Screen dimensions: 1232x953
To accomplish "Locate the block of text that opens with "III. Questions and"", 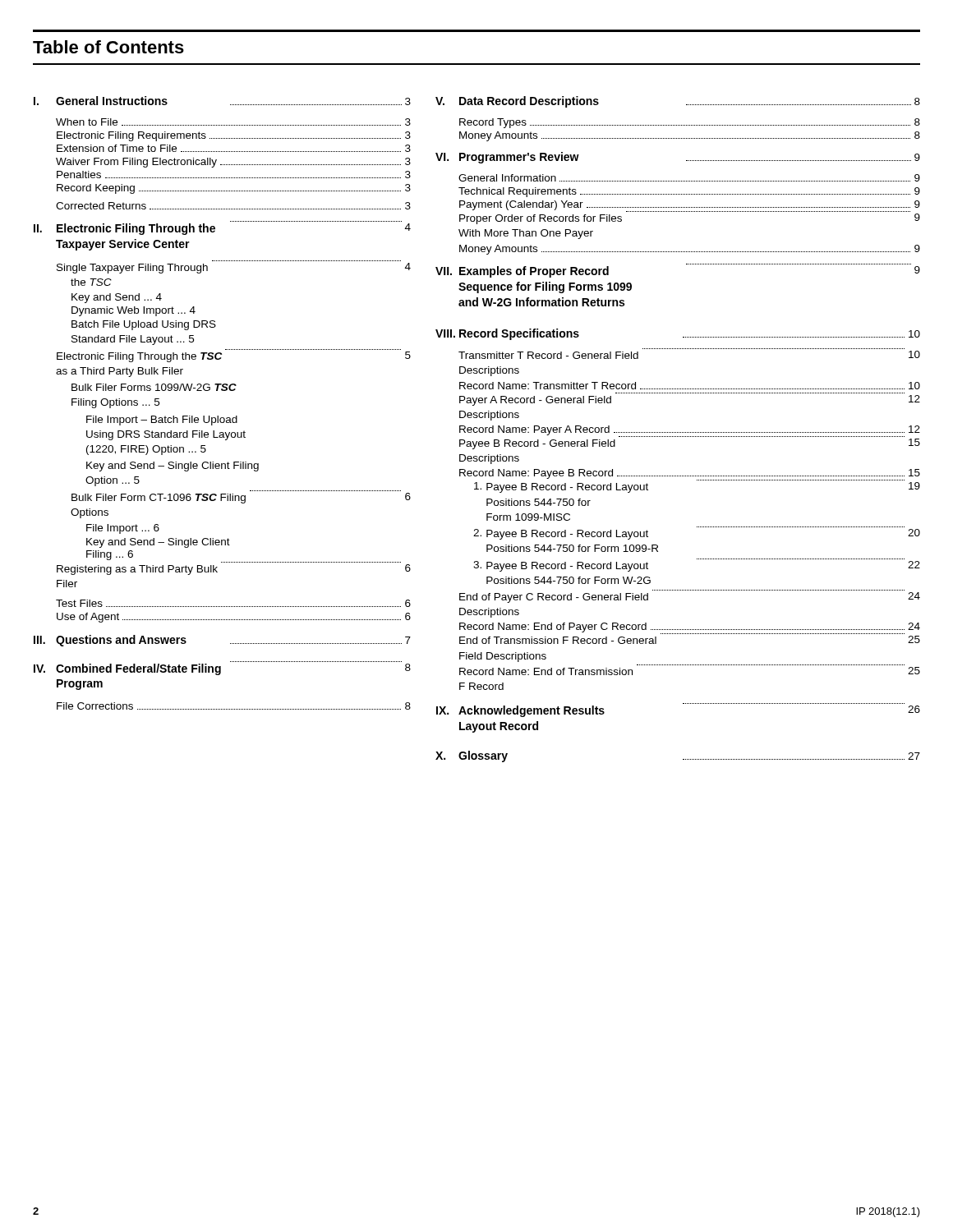I will pos(222,639).
